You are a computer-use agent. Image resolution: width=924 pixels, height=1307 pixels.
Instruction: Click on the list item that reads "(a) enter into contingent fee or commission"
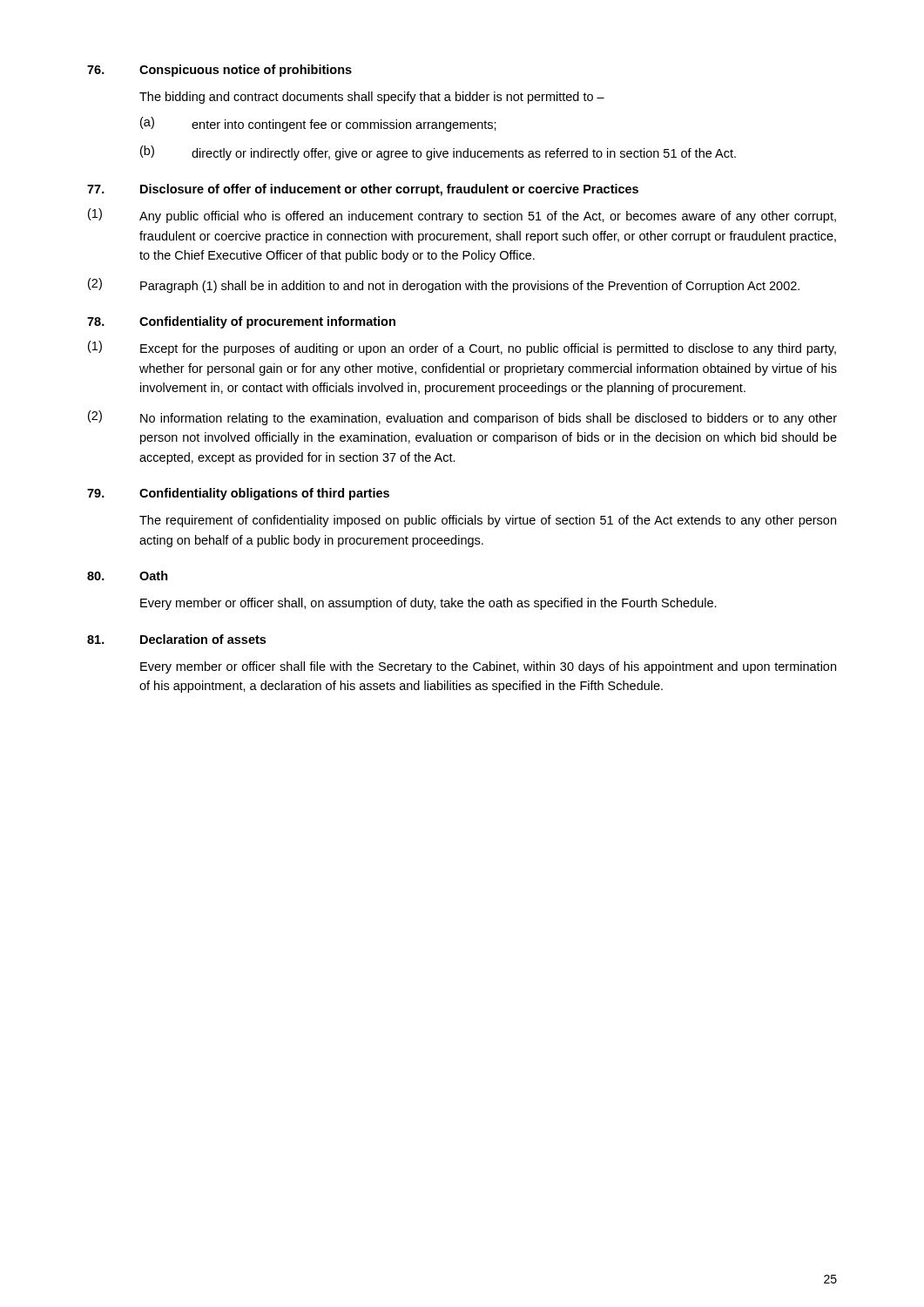pos(318,125)
